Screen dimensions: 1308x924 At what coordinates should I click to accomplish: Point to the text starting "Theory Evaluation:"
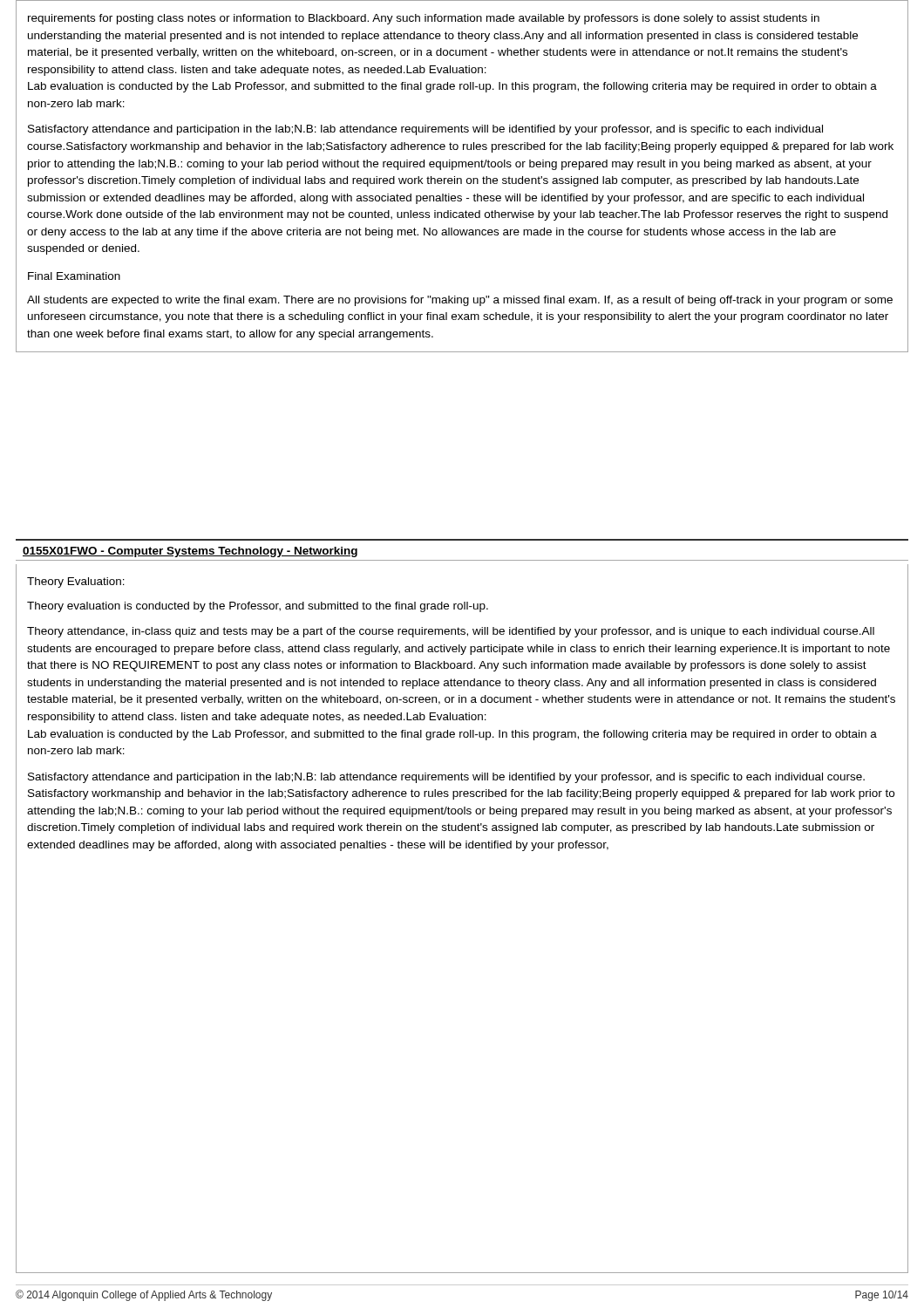(x=76, y=582)
